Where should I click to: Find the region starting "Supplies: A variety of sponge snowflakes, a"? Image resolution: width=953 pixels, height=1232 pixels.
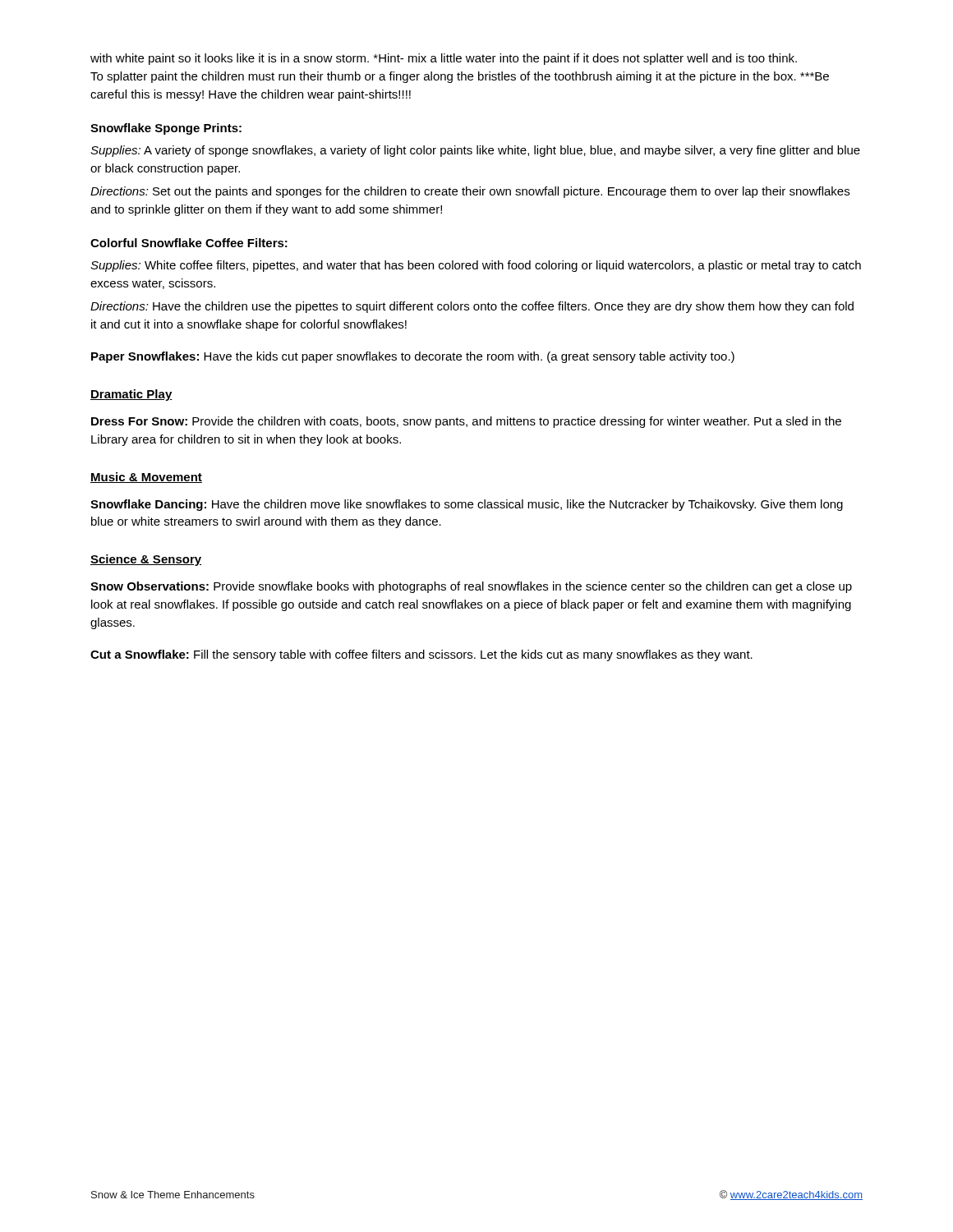coord(476,180)
